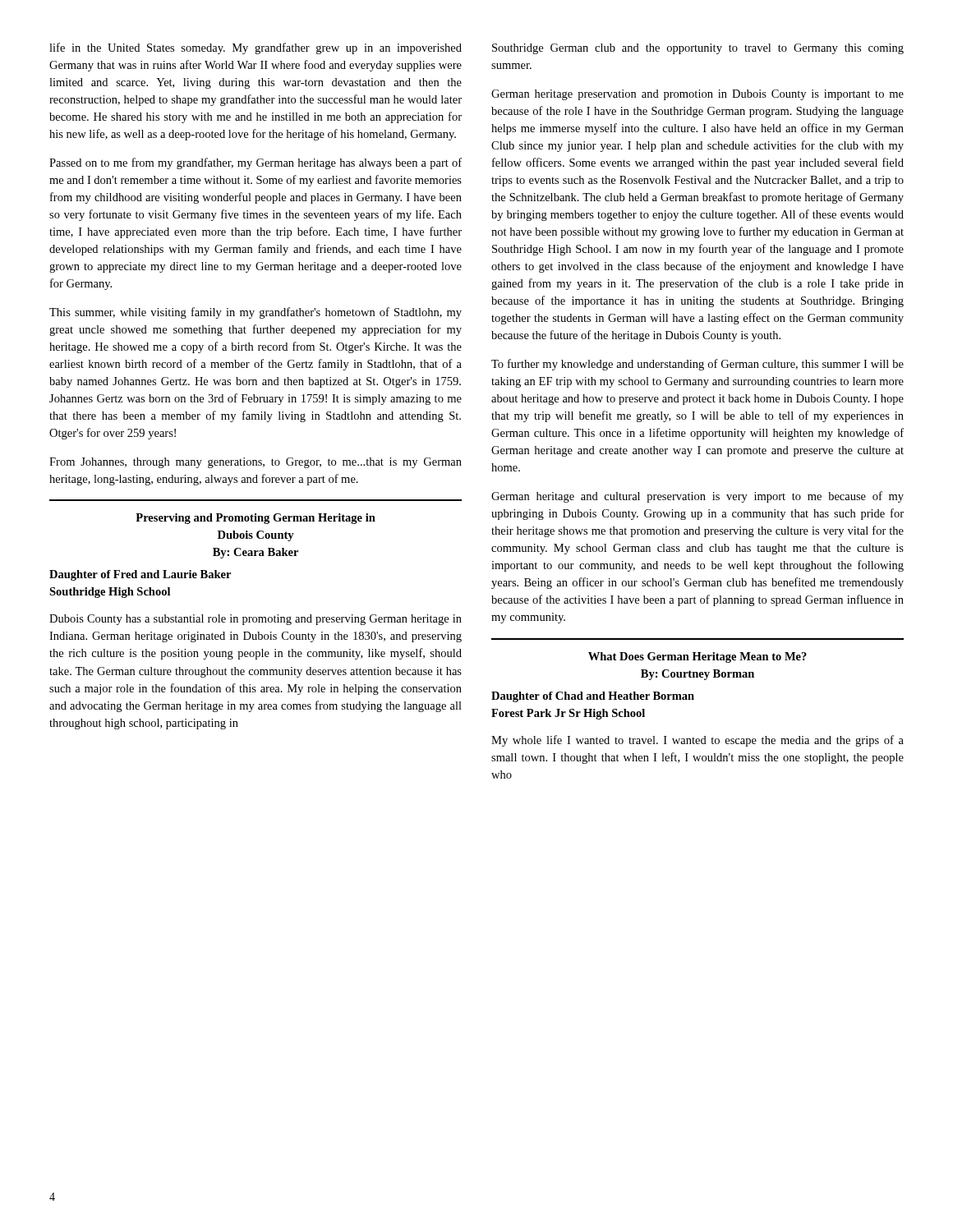Click on the text block containing "German heritage preservation and promotion in"

pos(698,214)
